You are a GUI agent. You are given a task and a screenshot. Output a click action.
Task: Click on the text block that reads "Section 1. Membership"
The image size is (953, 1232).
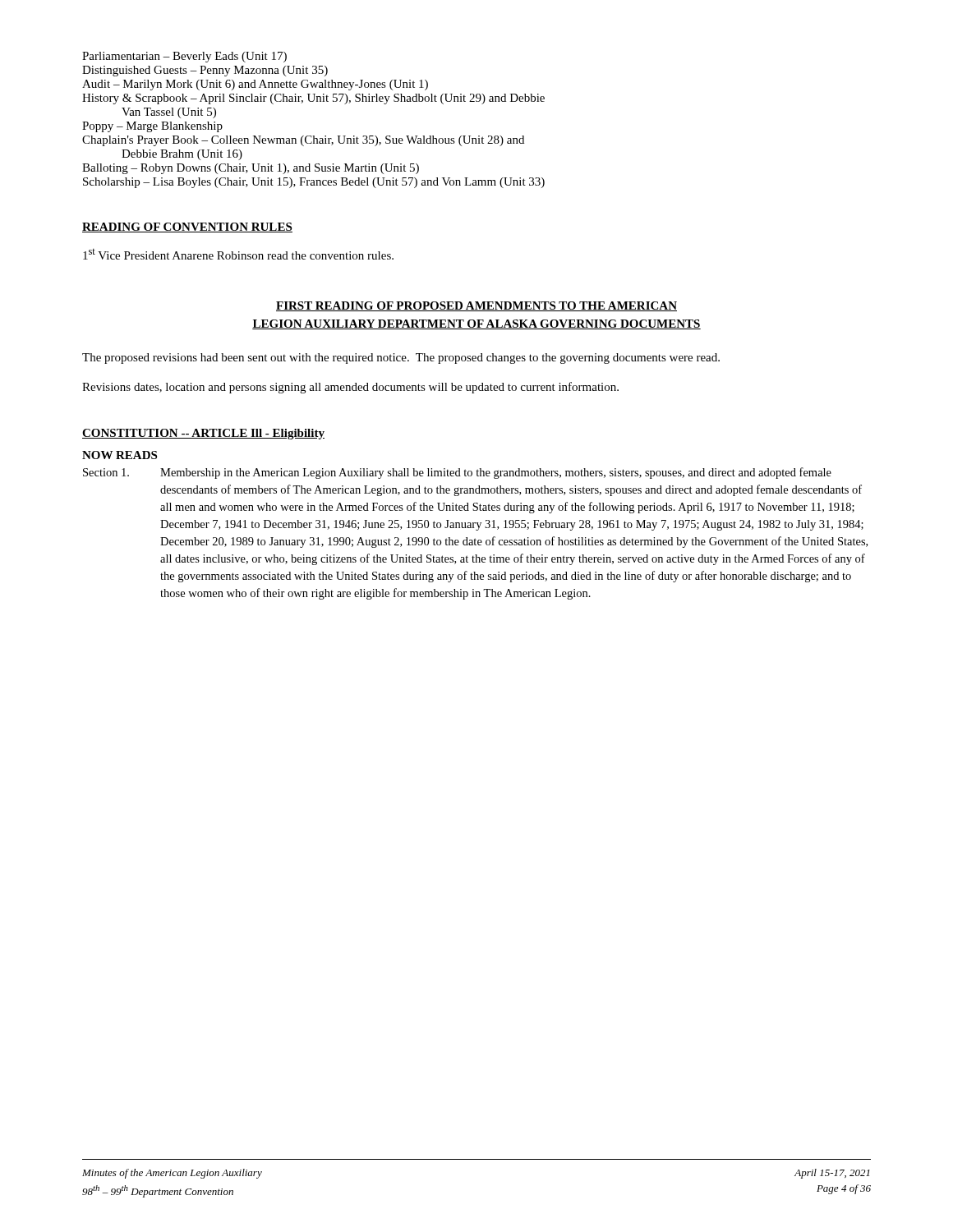pyautogui.click(x=476, y=533)
